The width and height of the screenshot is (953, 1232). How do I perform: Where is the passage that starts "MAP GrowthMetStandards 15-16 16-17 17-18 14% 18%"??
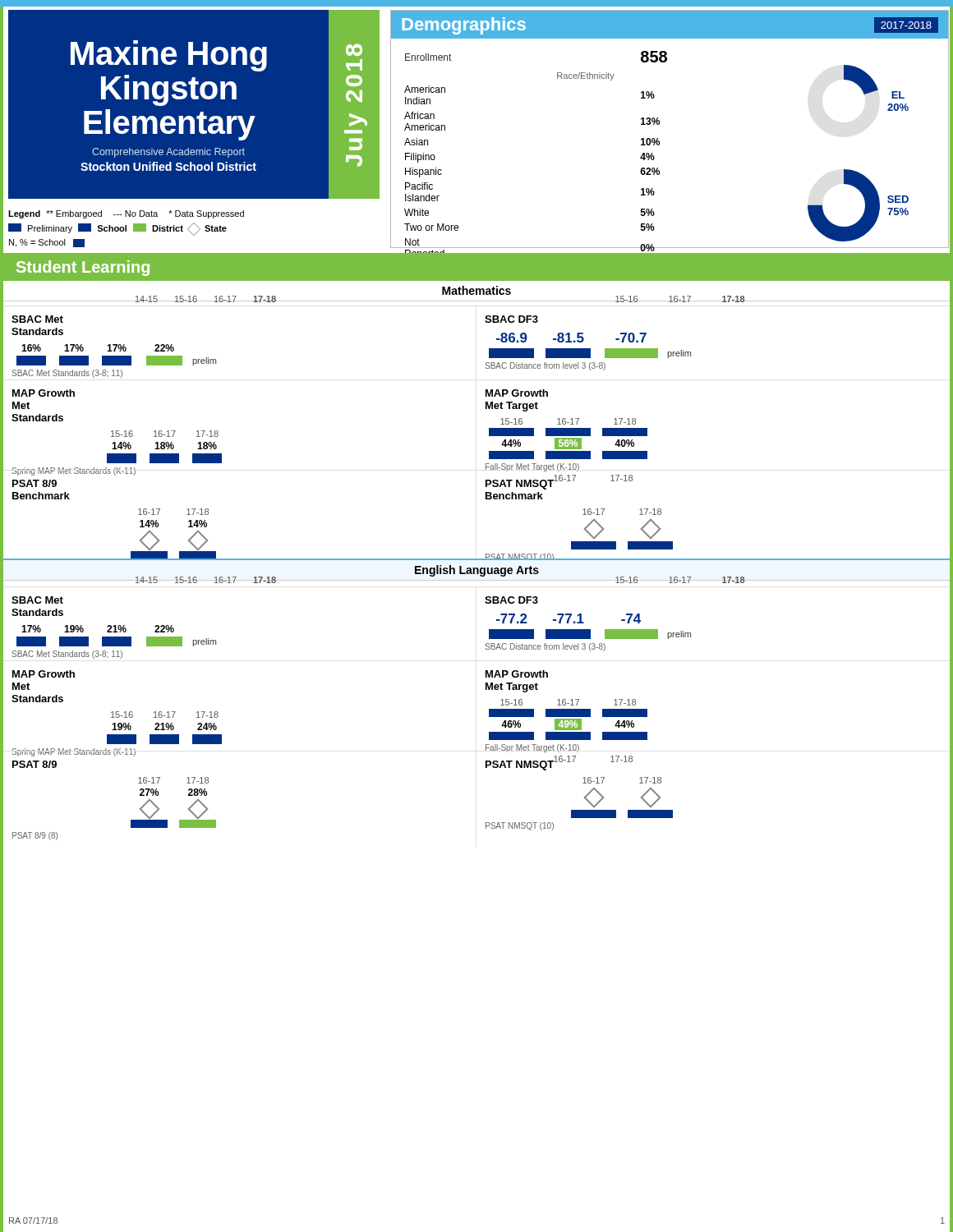[x=44, y=393]
